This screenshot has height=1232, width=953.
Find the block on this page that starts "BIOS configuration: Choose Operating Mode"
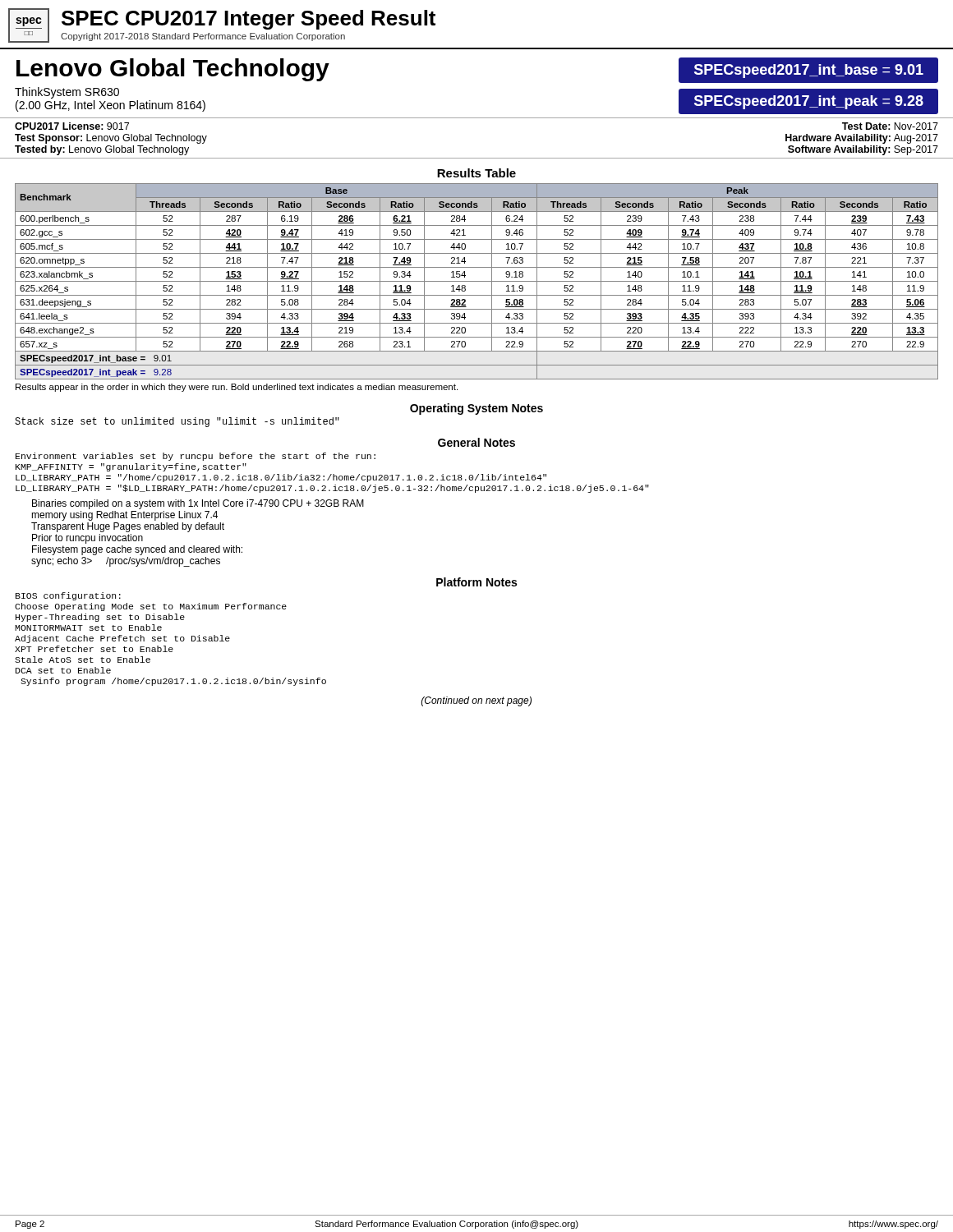point(68,596)
